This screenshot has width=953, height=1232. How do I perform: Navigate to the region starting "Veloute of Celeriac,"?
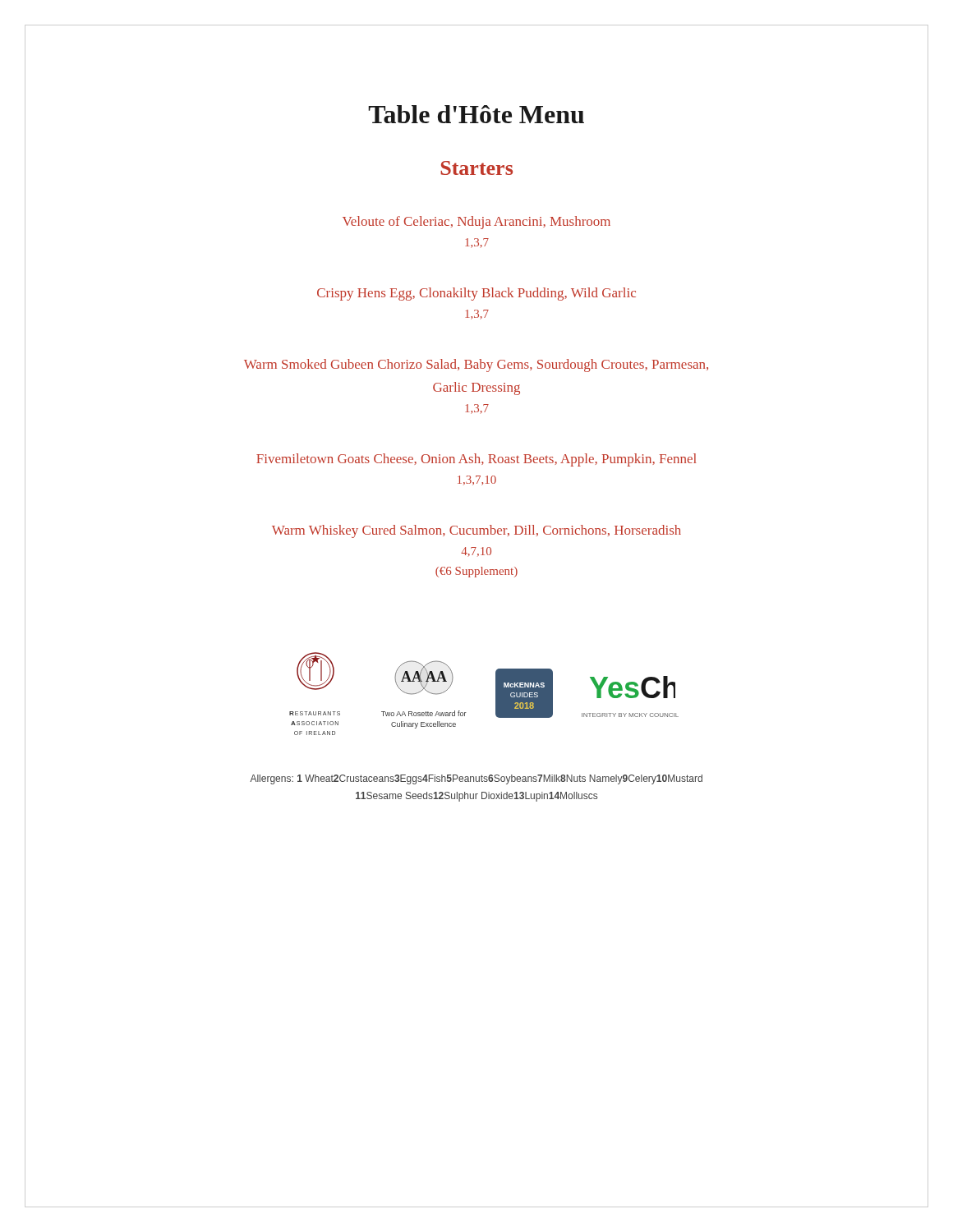[x=476, y=231]
